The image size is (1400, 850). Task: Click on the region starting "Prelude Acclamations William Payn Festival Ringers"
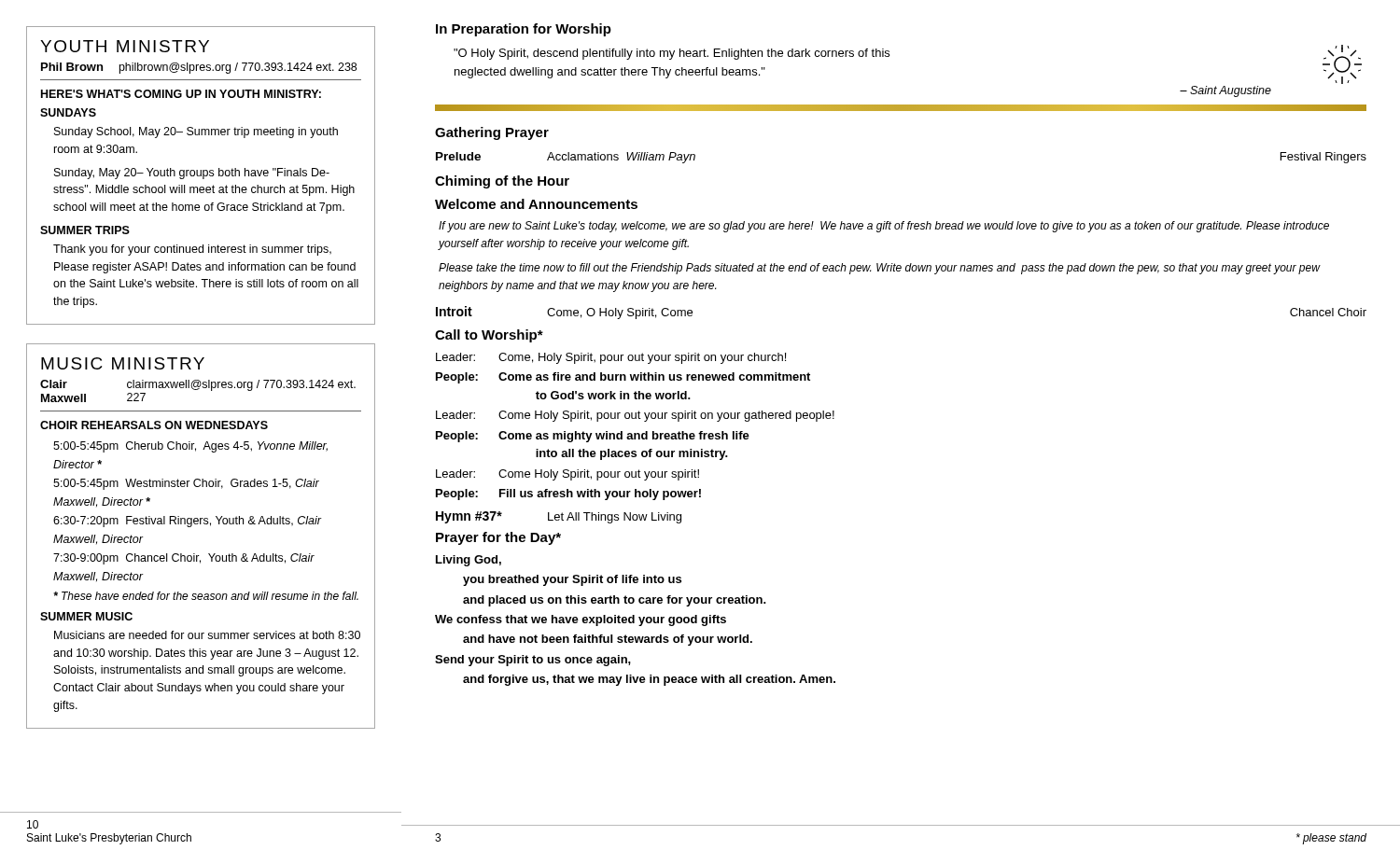[462, 158]
